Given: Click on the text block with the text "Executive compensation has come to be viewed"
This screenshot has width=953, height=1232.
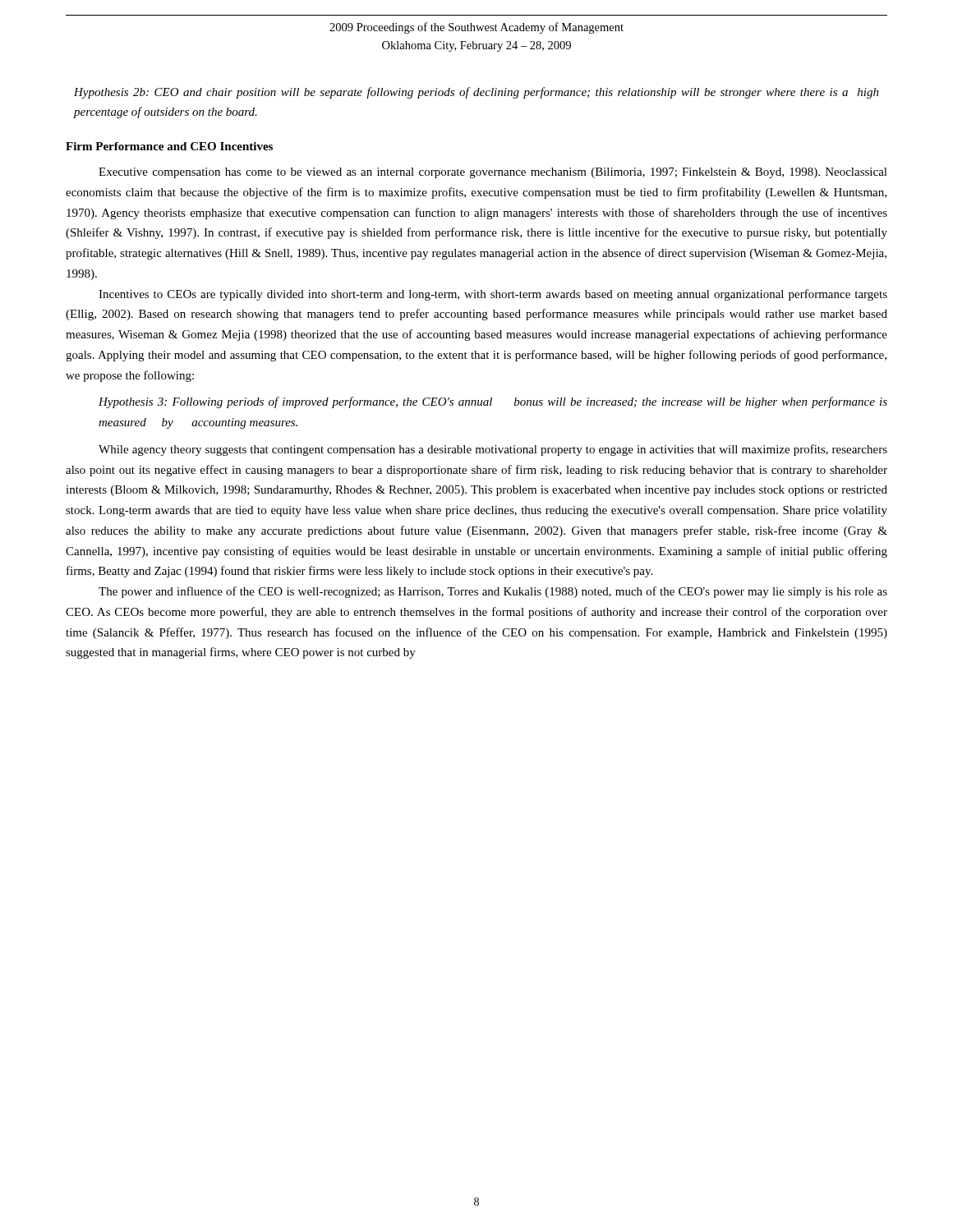Looking at the screenshot, I should click(x=476, y=223).
